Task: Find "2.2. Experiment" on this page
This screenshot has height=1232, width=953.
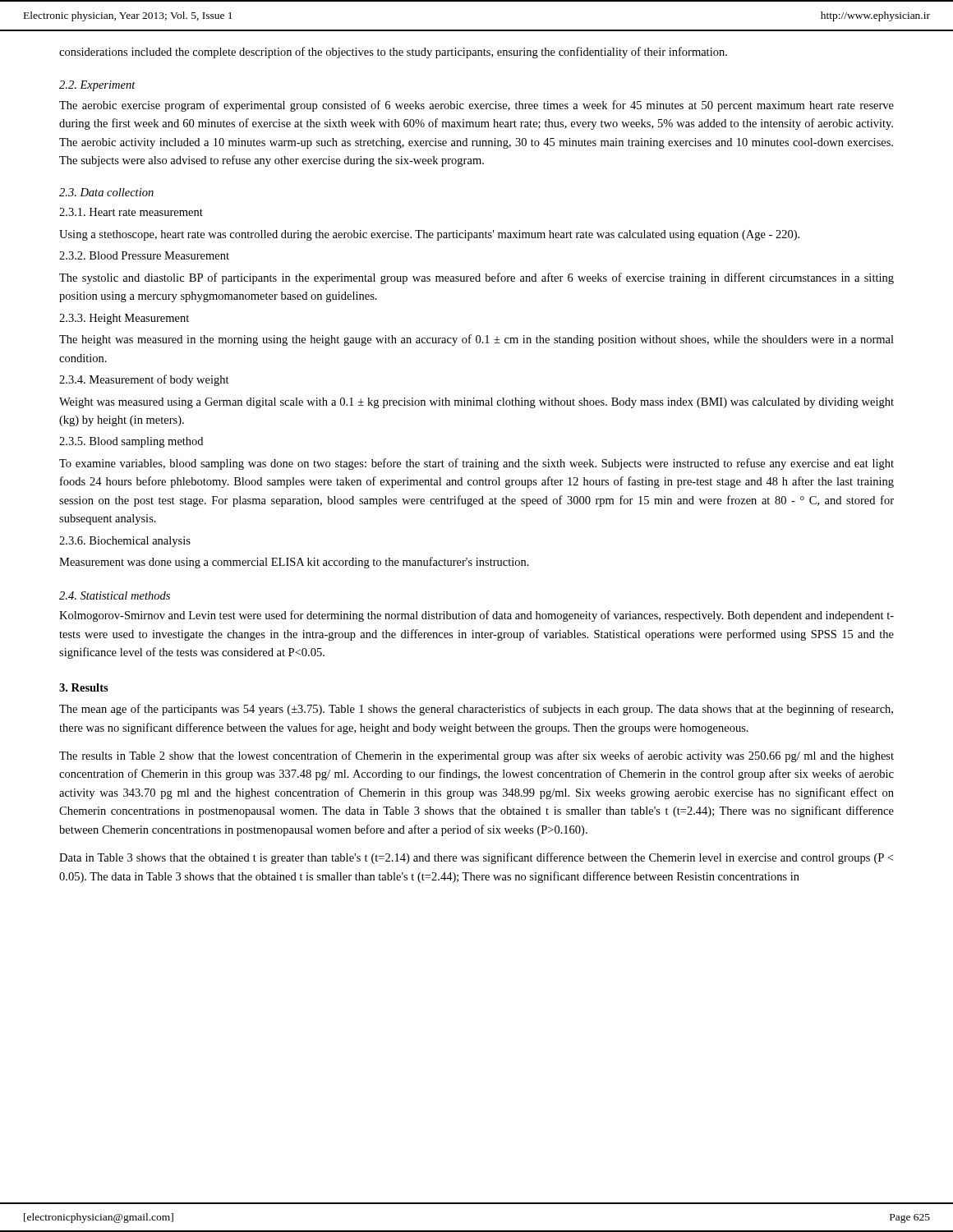Action: point(97,85)
